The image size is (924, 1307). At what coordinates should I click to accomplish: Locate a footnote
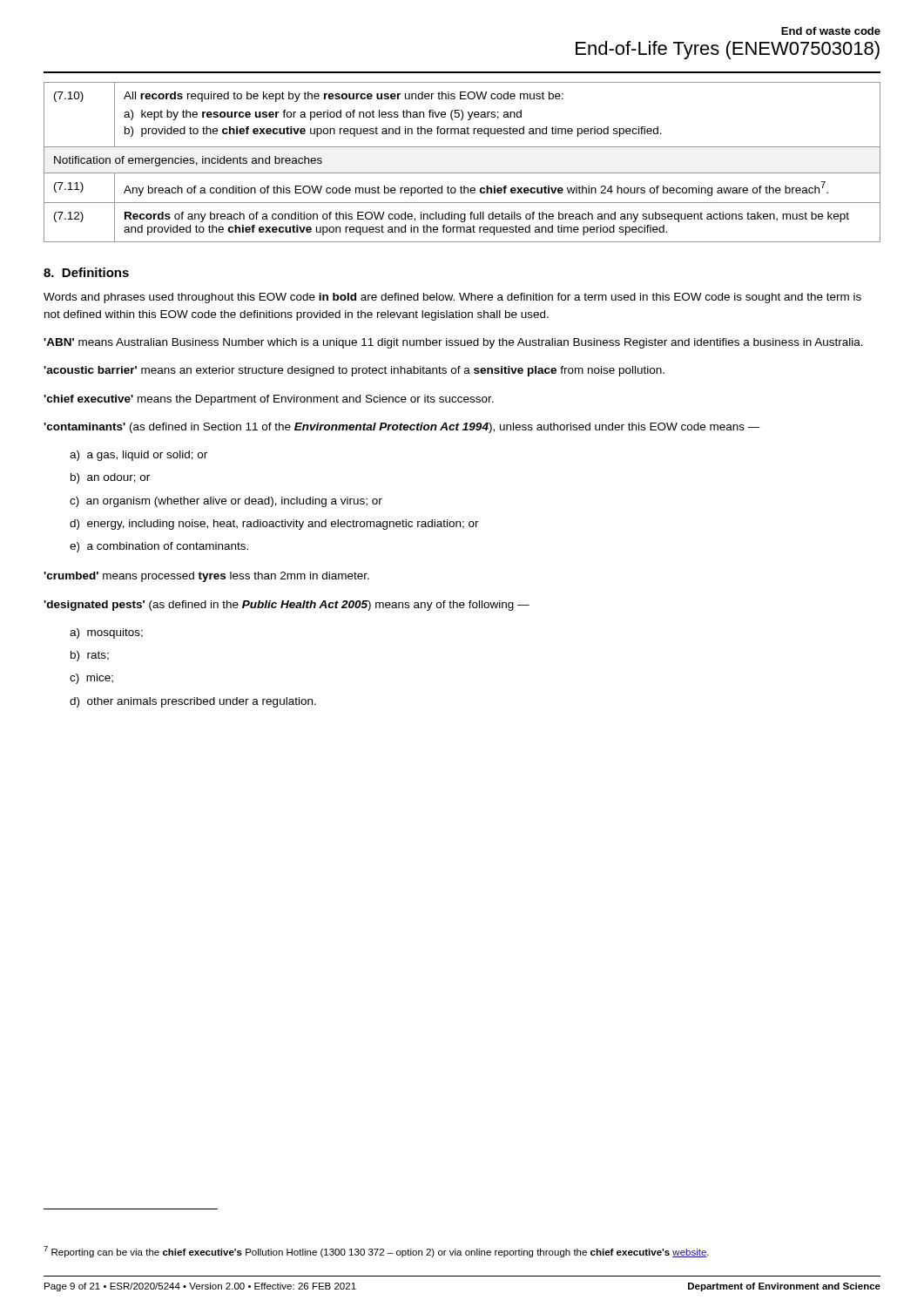click(x=376, y=1250)
